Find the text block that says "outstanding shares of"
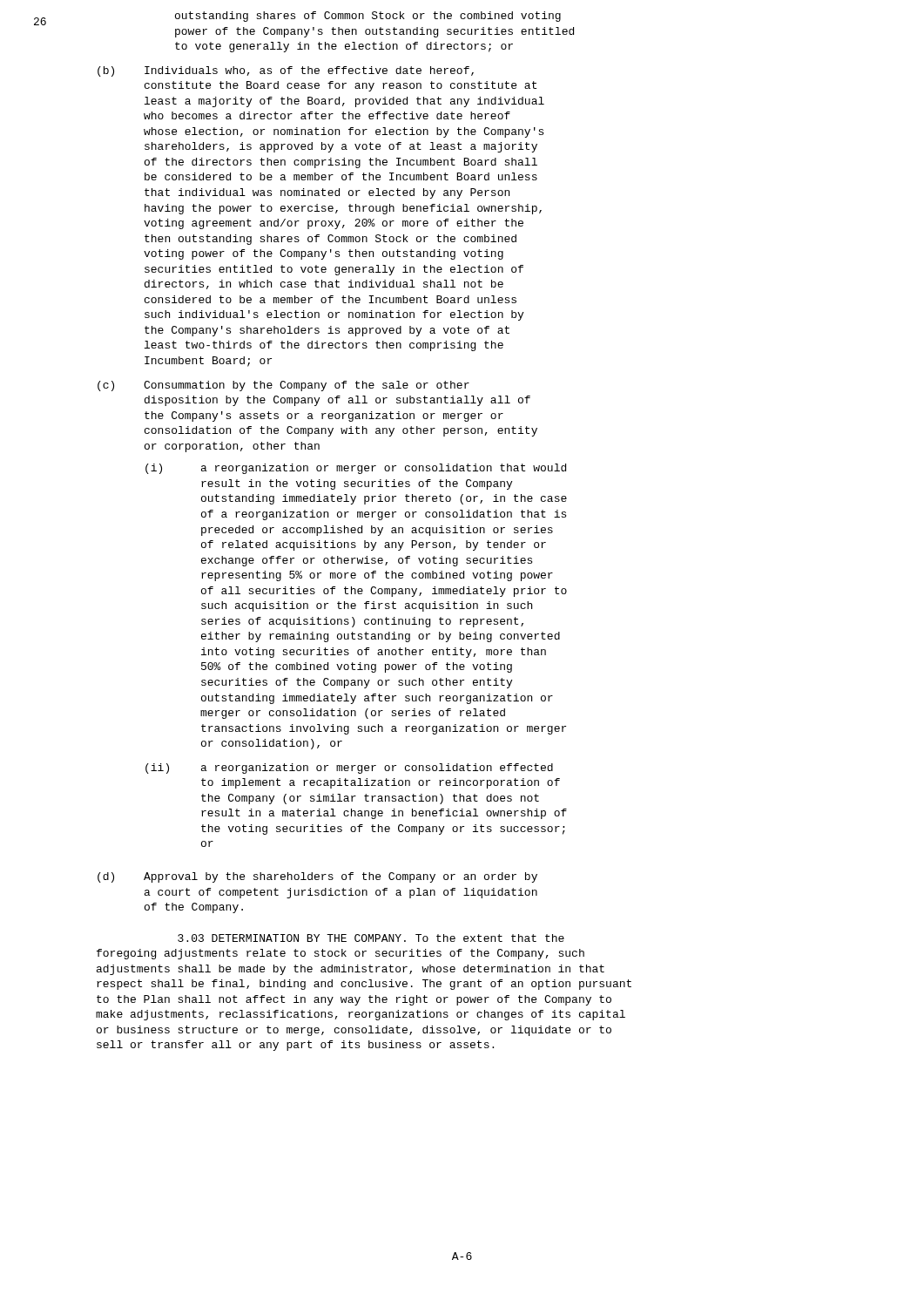 375,31
